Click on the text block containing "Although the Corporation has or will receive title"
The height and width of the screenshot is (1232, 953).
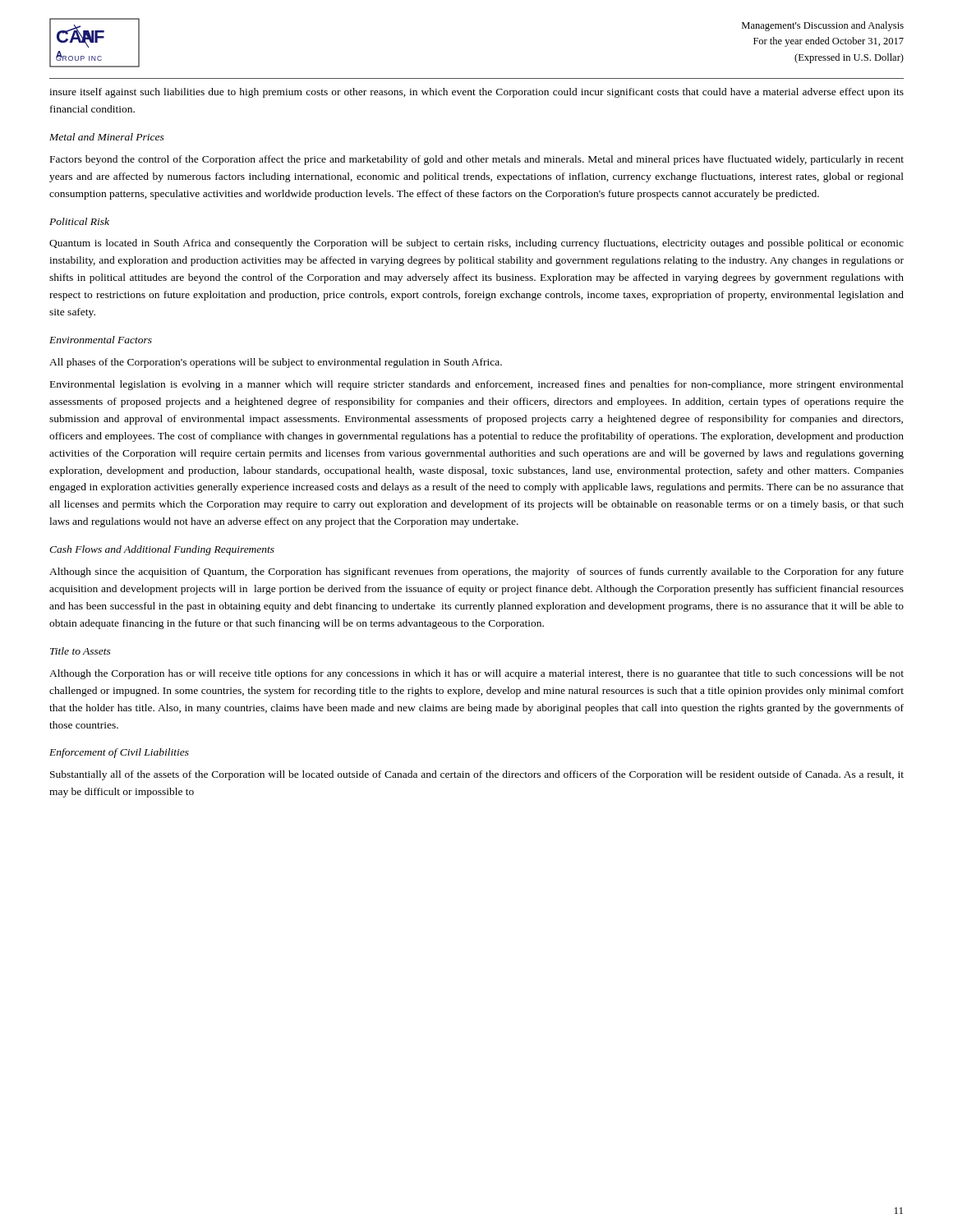click(476, 699)
